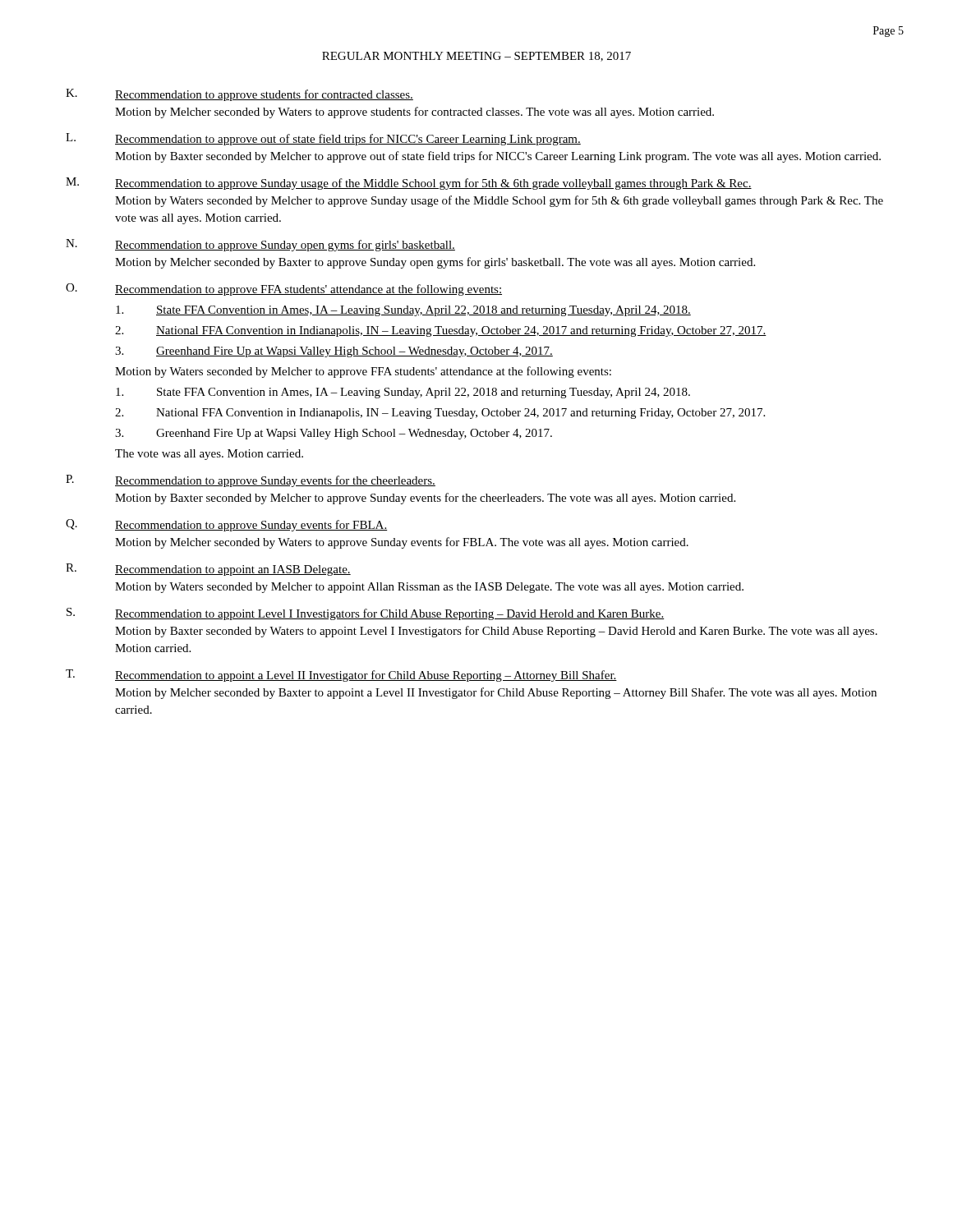
Task: Find the list item that says "N. Recommendation to"
Action: 485,254
